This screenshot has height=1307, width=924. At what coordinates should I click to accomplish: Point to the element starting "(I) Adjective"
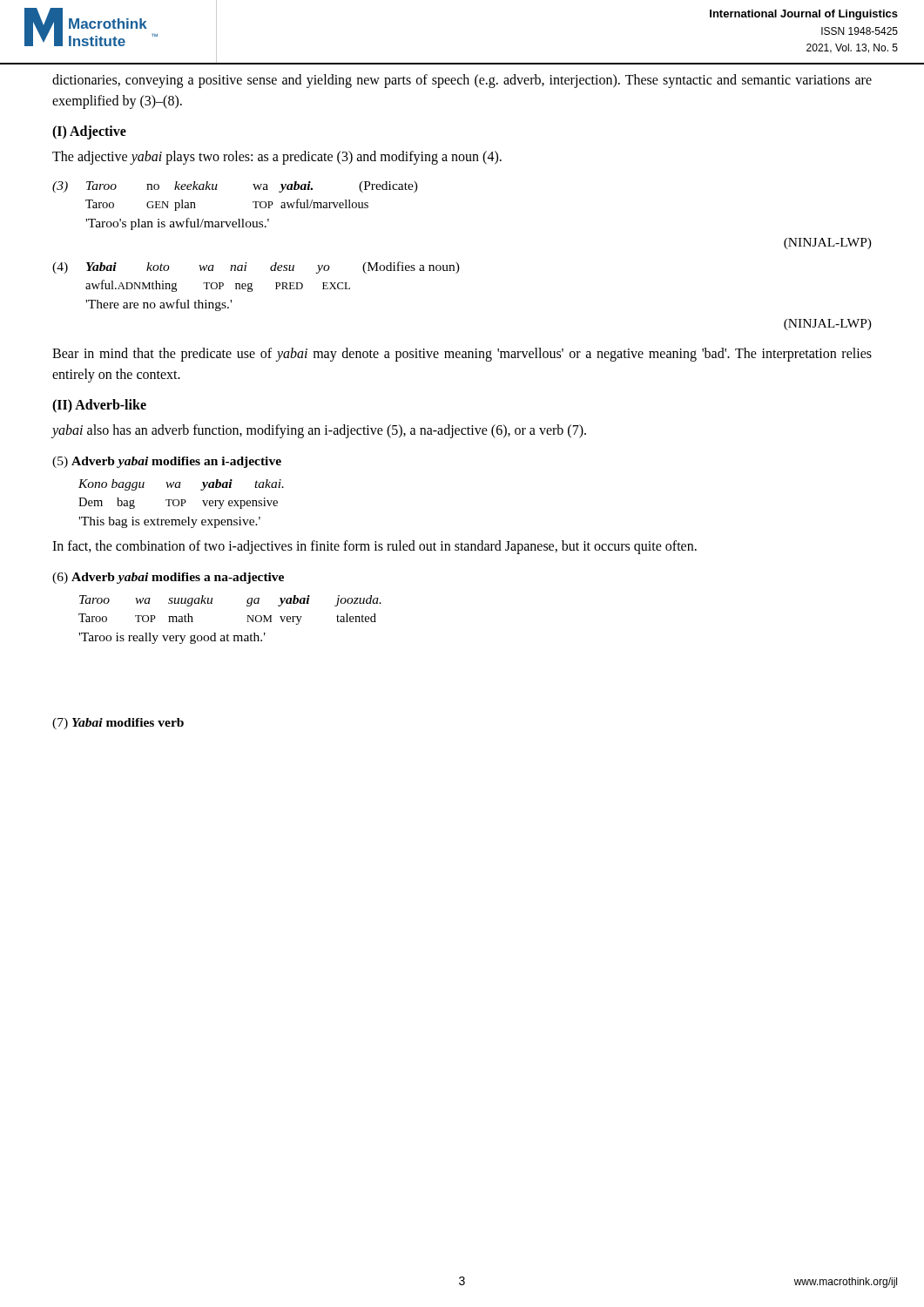coord(89,131)
